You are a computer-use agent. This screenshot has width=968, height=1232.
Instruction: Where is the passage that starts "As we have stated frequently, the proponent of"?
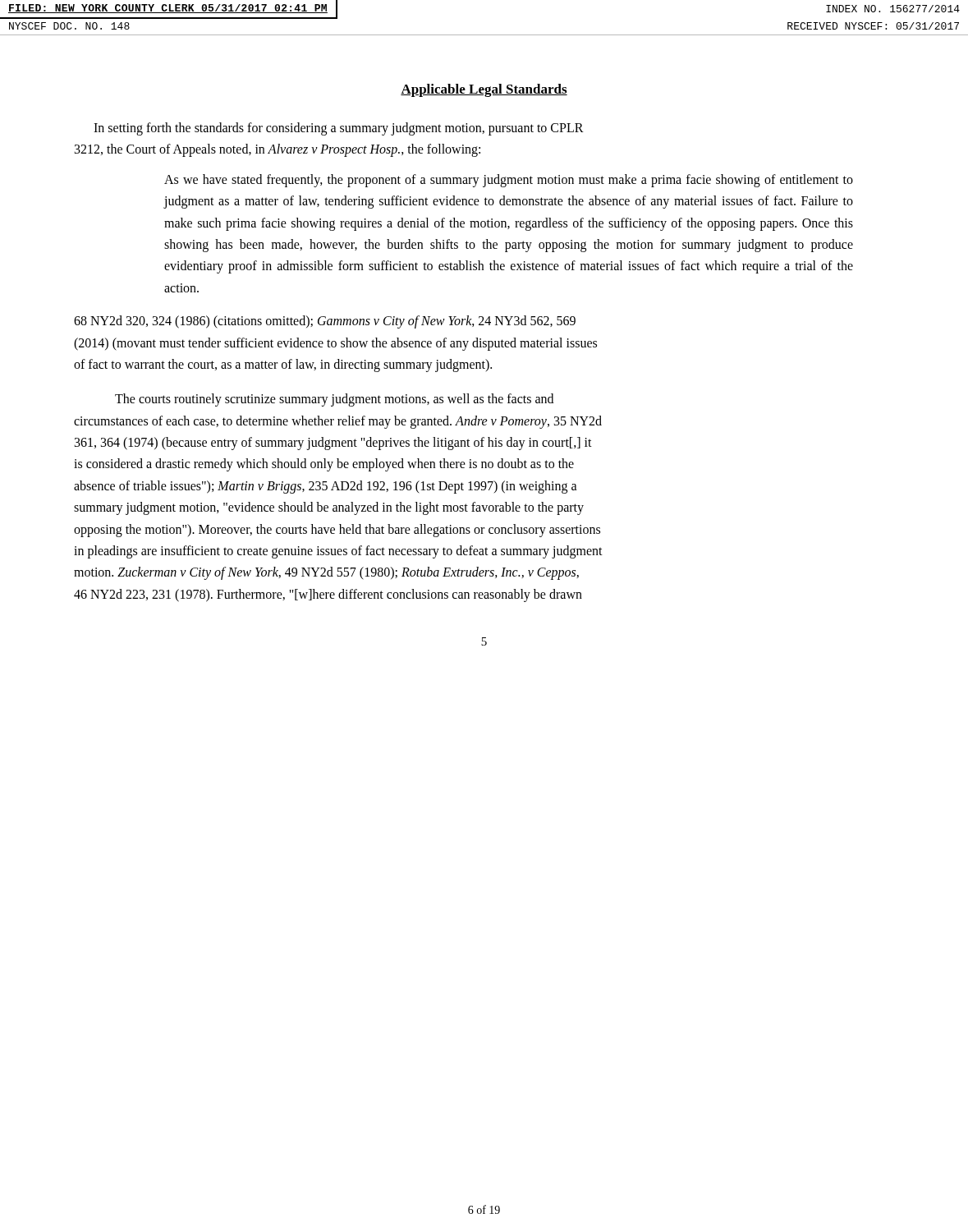[509, 234]
